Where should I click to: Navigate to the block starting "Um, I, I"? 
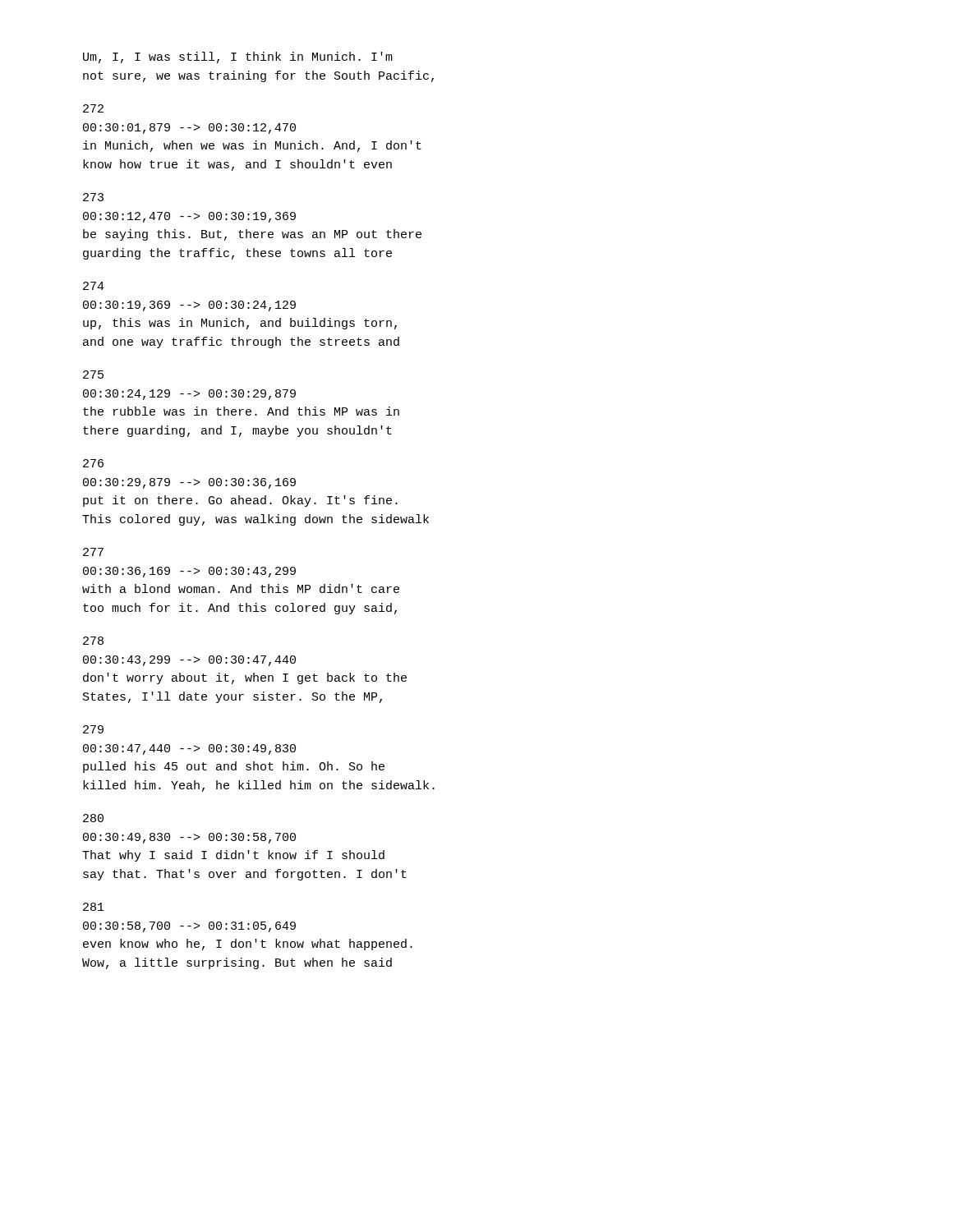pos(238,57)
